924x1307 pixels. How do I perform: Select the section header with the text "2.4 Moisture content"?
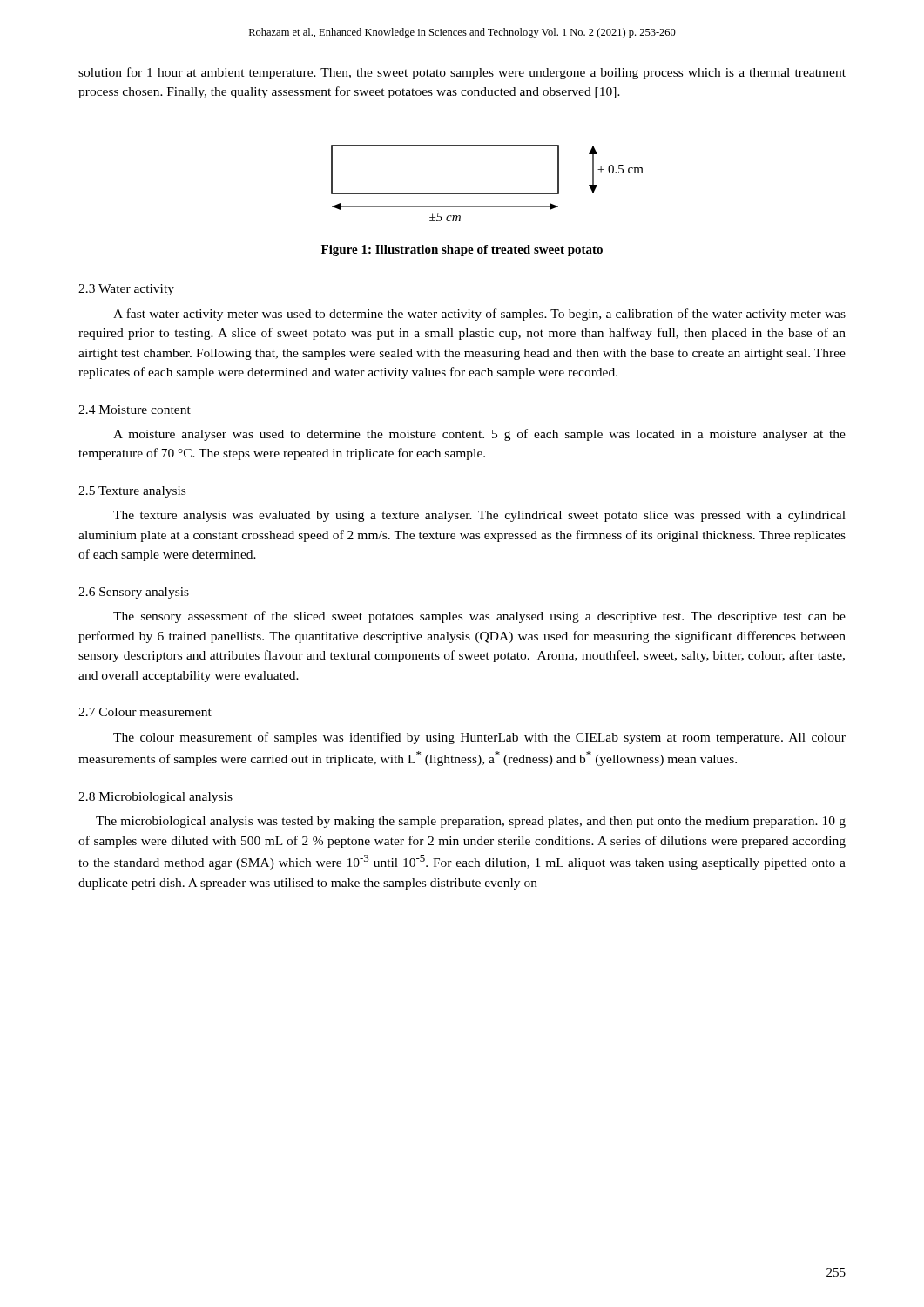point(134,409)
